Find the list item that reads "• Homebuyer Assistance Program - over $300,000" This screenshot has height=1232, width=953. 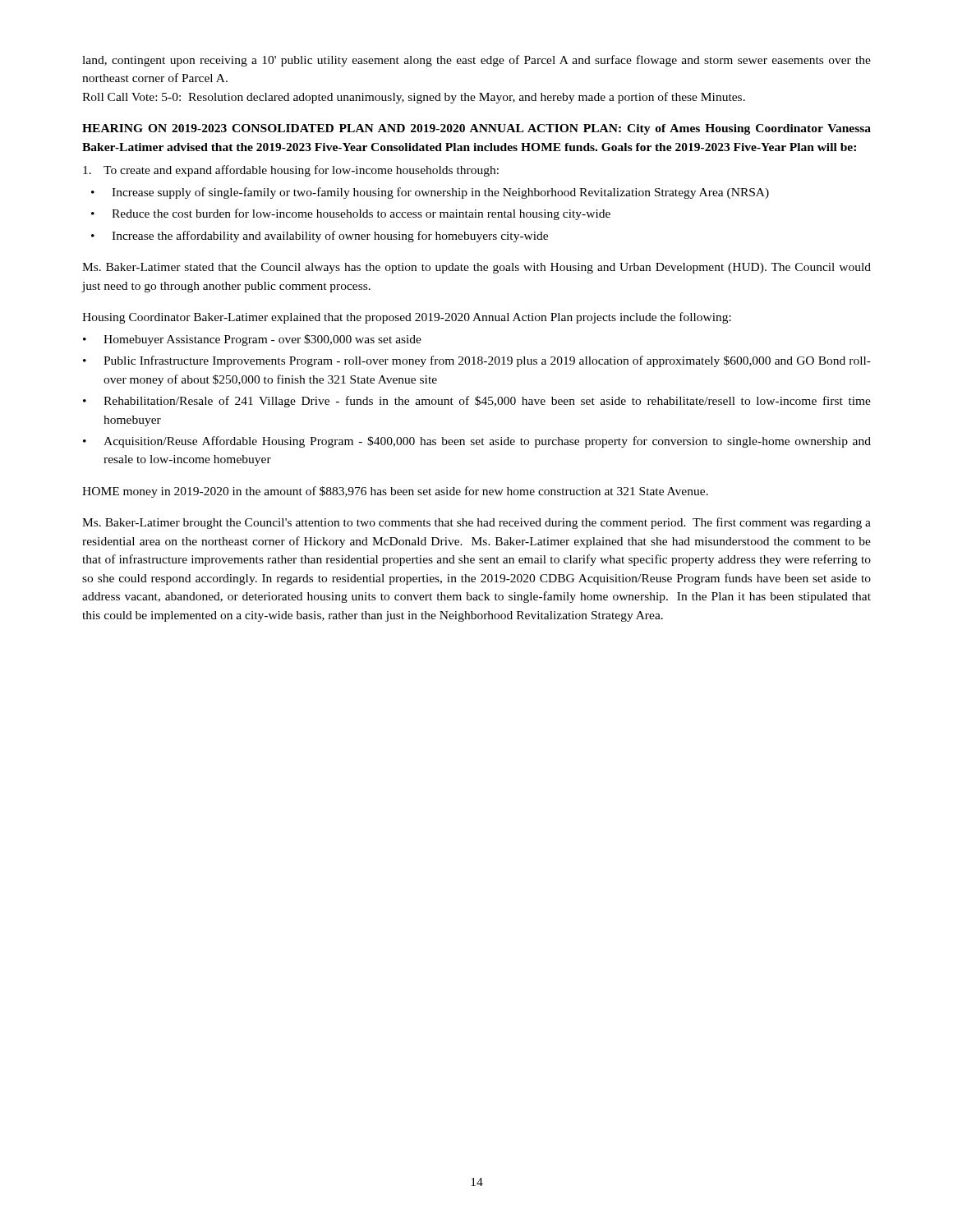252,340
